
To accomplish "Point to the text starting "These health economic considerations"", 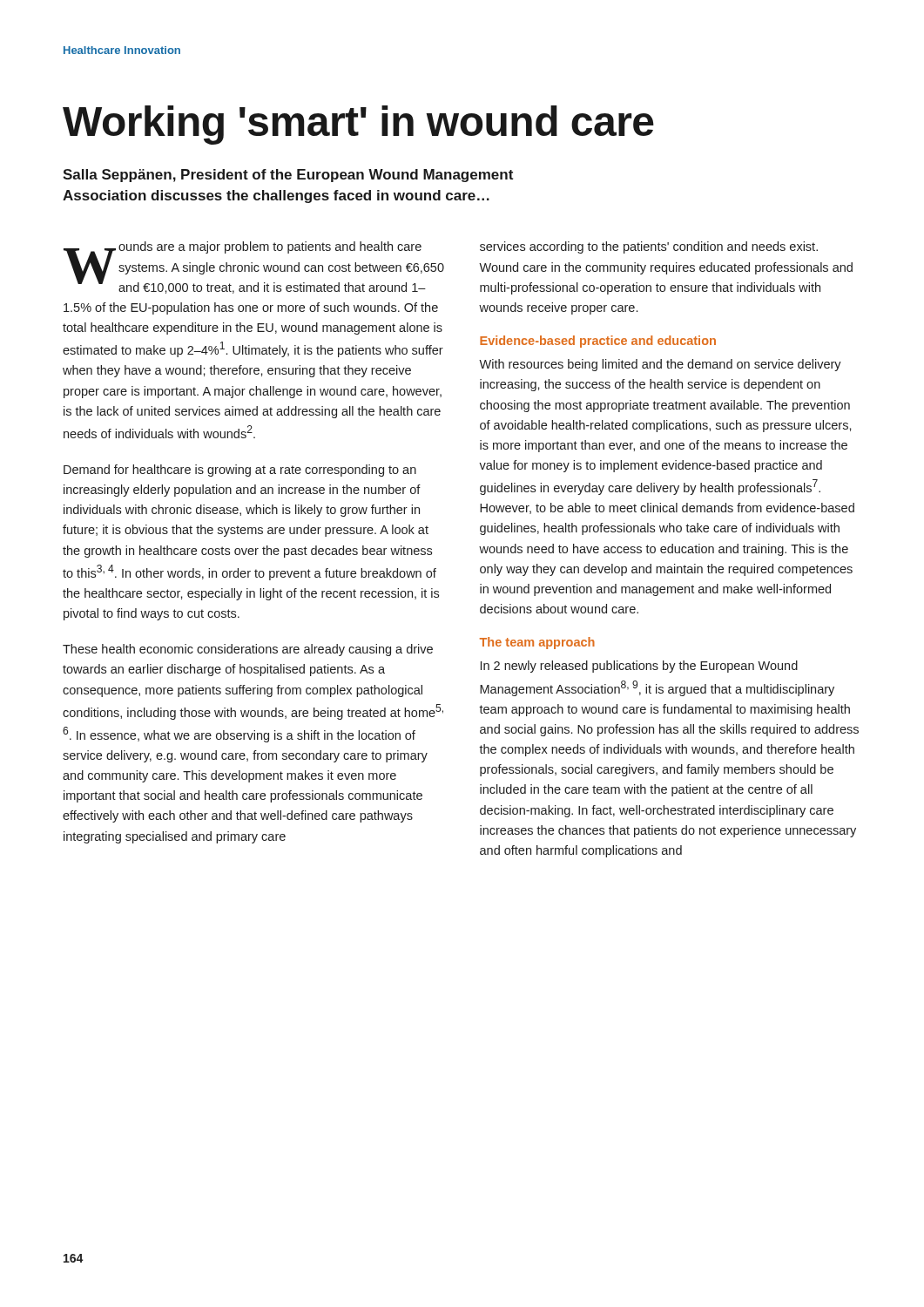I will [x=253, y=743].
